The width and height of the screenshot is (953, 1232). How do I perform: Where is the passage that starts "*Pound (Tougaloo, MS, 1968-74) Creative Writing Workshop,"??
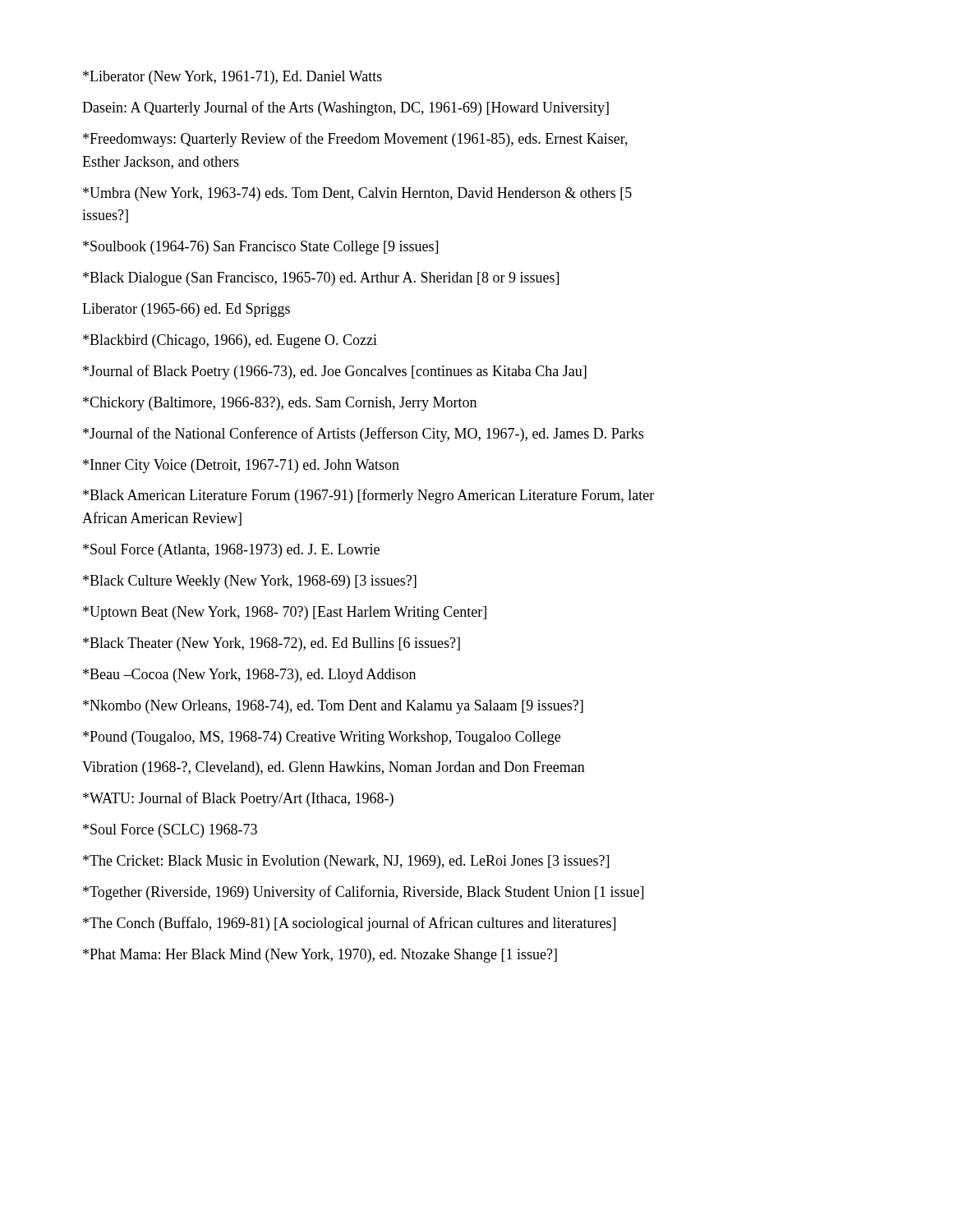322,736
